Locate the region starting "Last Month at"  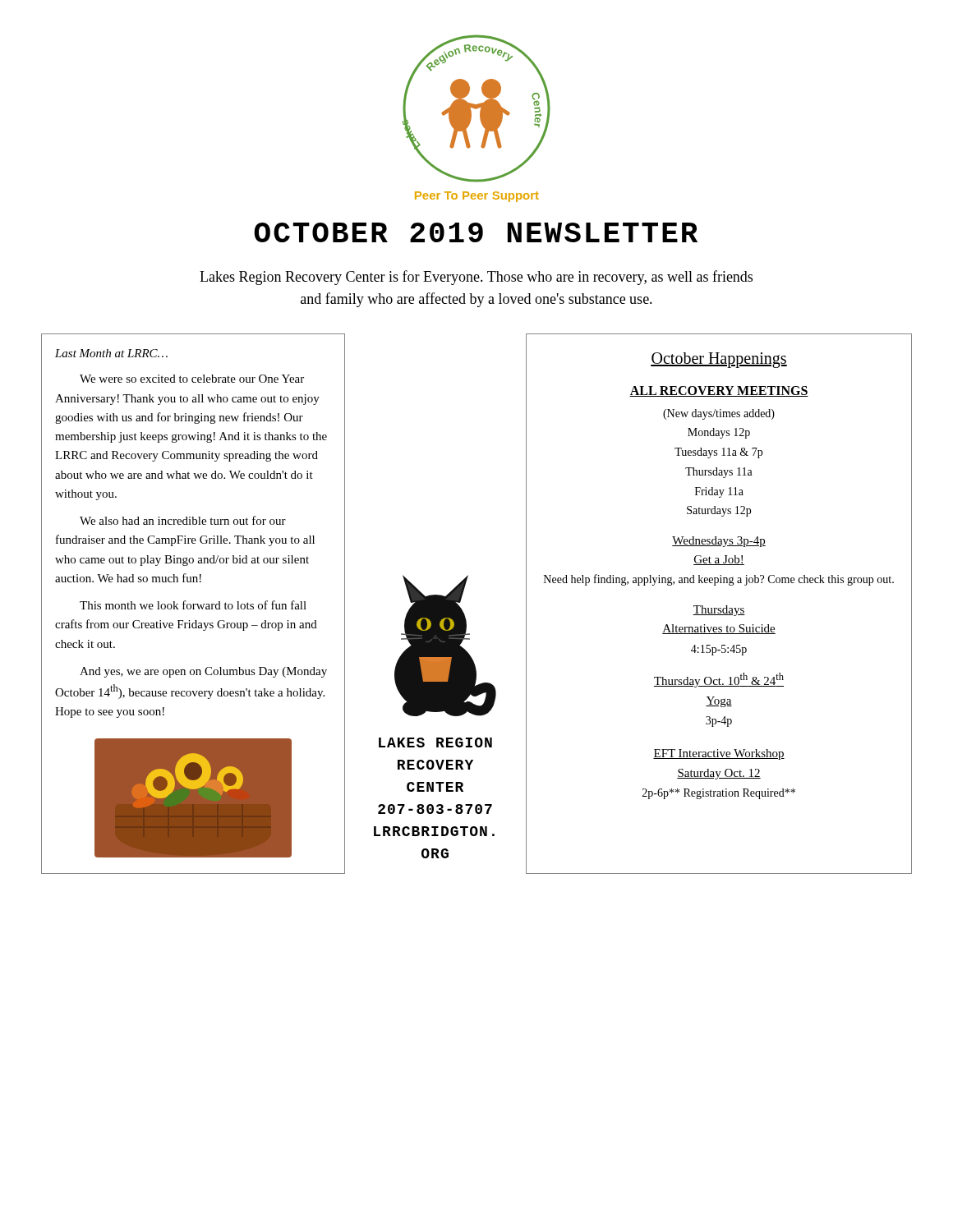click(x=193, y=604)
